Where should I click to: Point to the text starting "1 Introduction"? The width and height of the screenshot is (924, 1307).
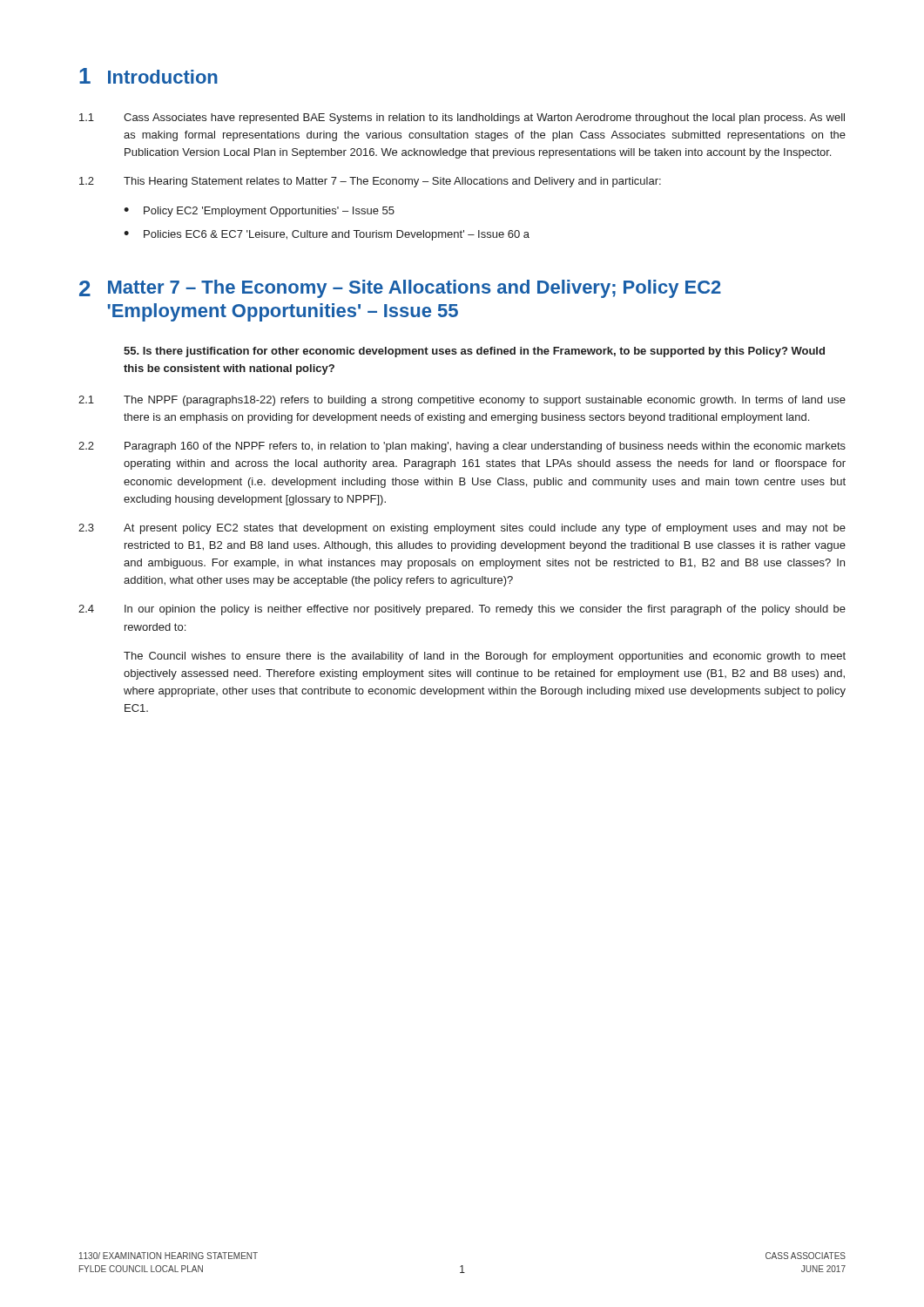coord(148,76)
